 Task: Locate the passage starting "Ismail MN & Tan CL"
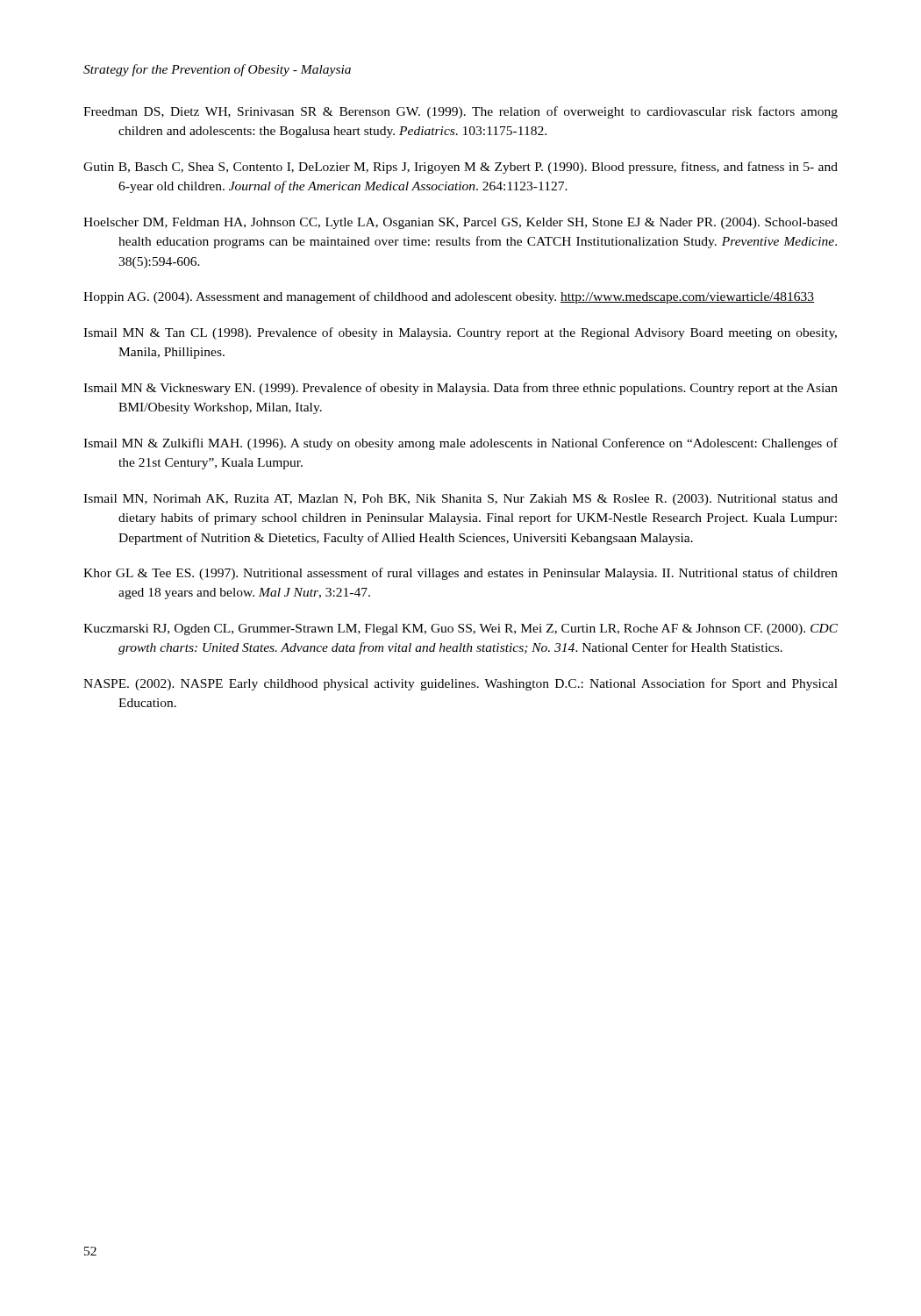tap(460, 342)
